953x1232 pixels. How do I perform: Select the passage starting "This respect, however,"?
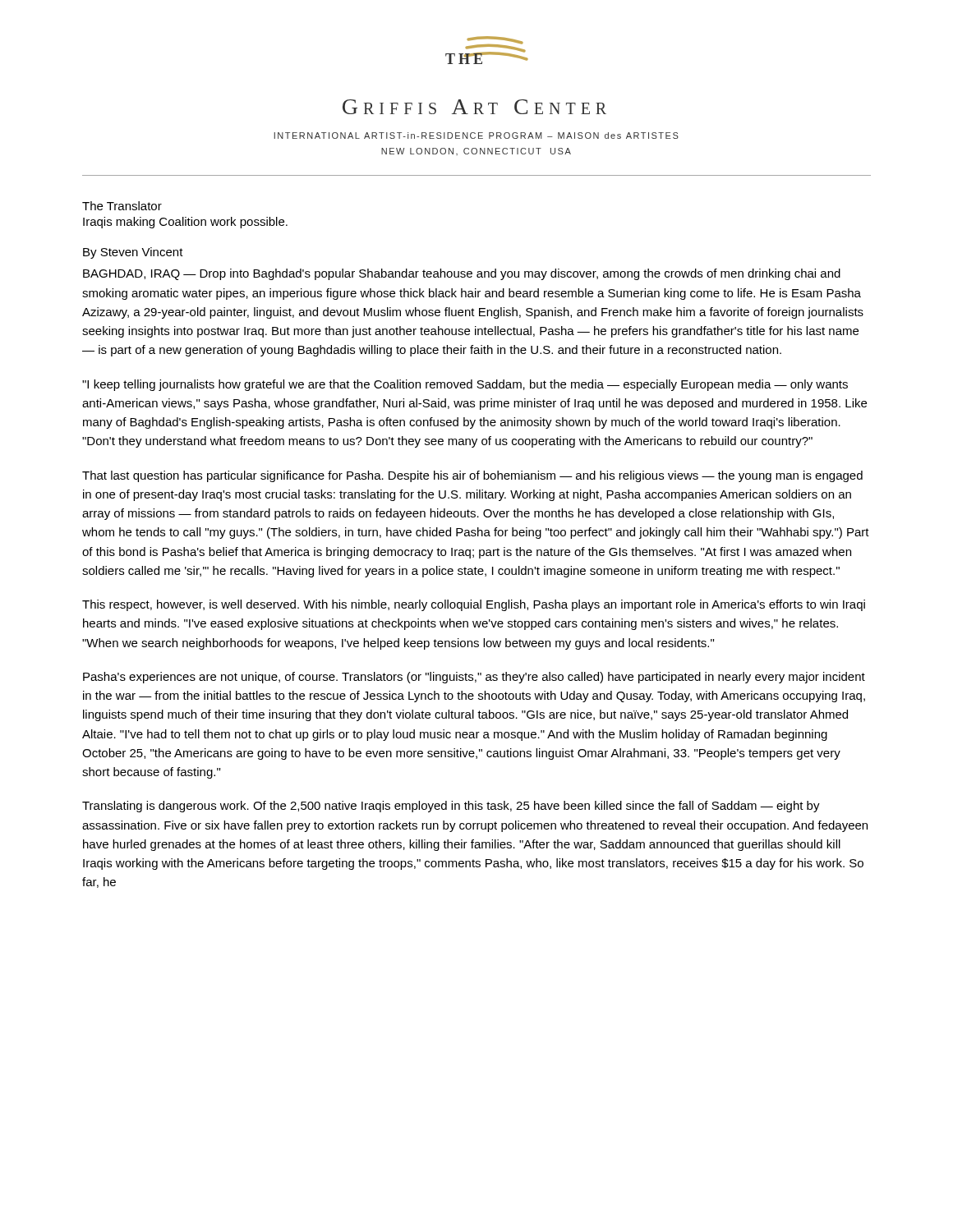[474, 623]
